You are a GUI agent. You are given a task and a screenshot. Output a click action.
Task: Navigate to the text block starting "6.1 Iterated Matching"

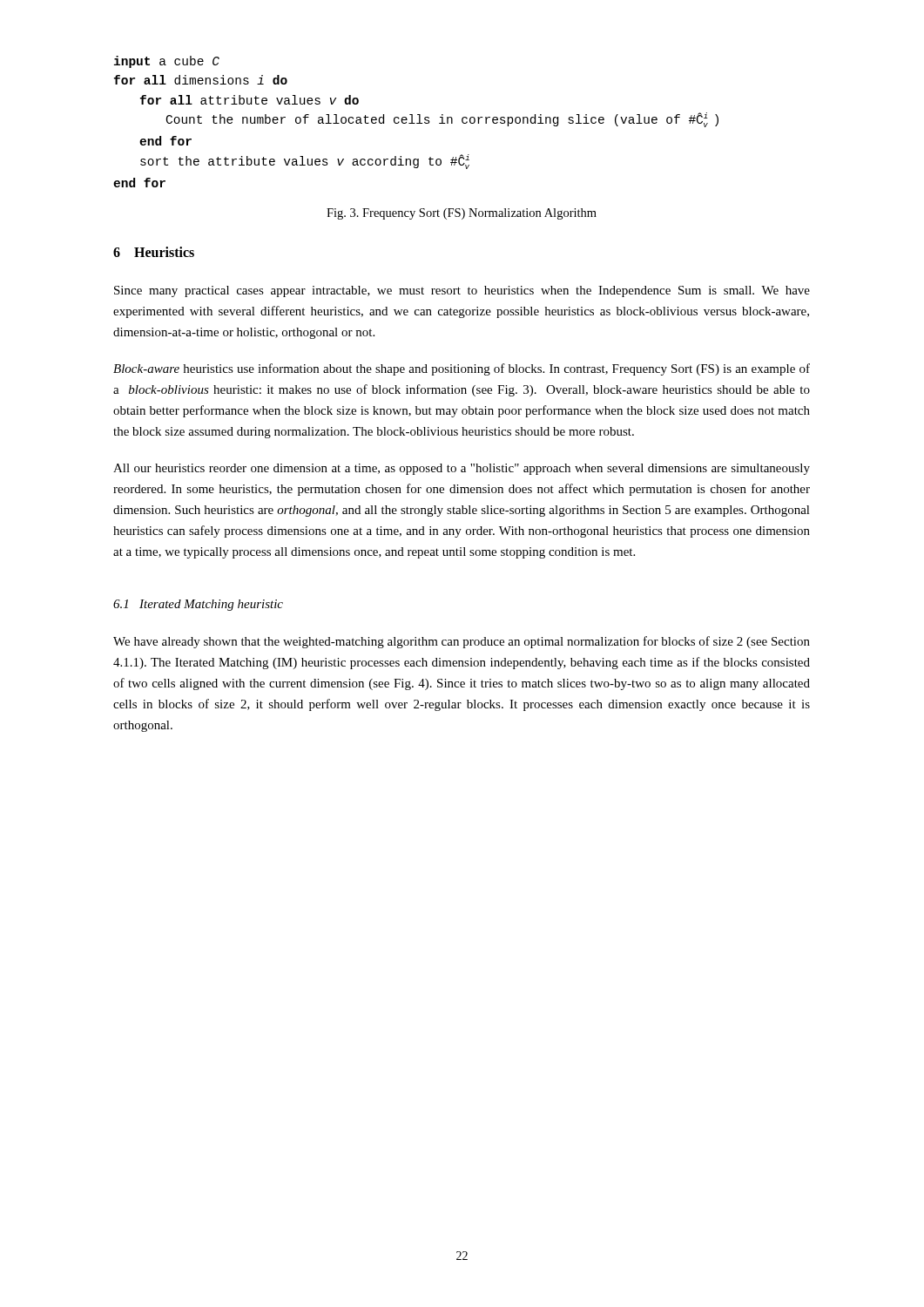click(x=198, y=604)
